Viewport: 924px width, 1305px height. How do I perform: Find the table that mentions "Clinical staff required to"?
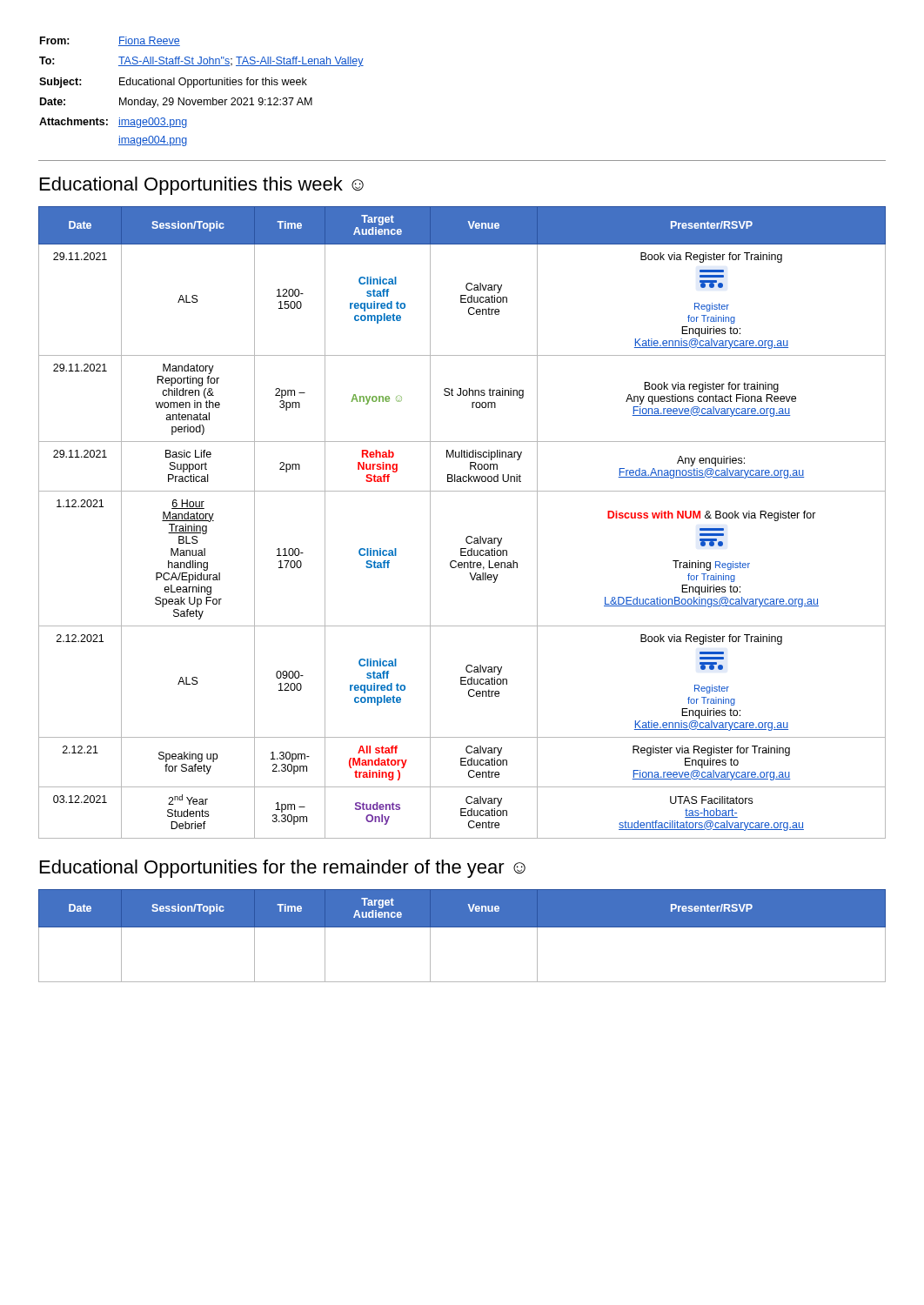462,522
